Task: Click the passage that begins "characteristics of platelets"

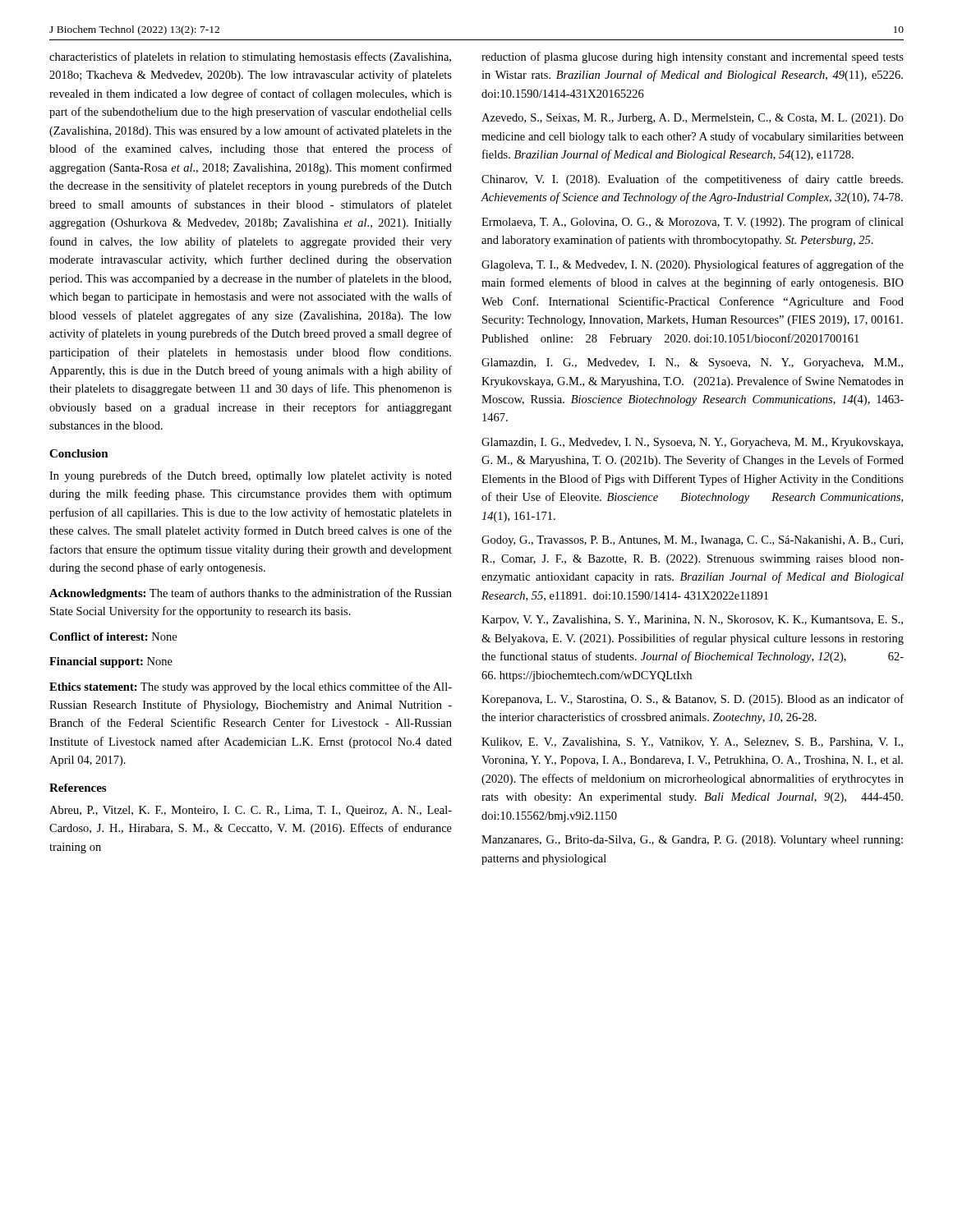Action: 251,241
